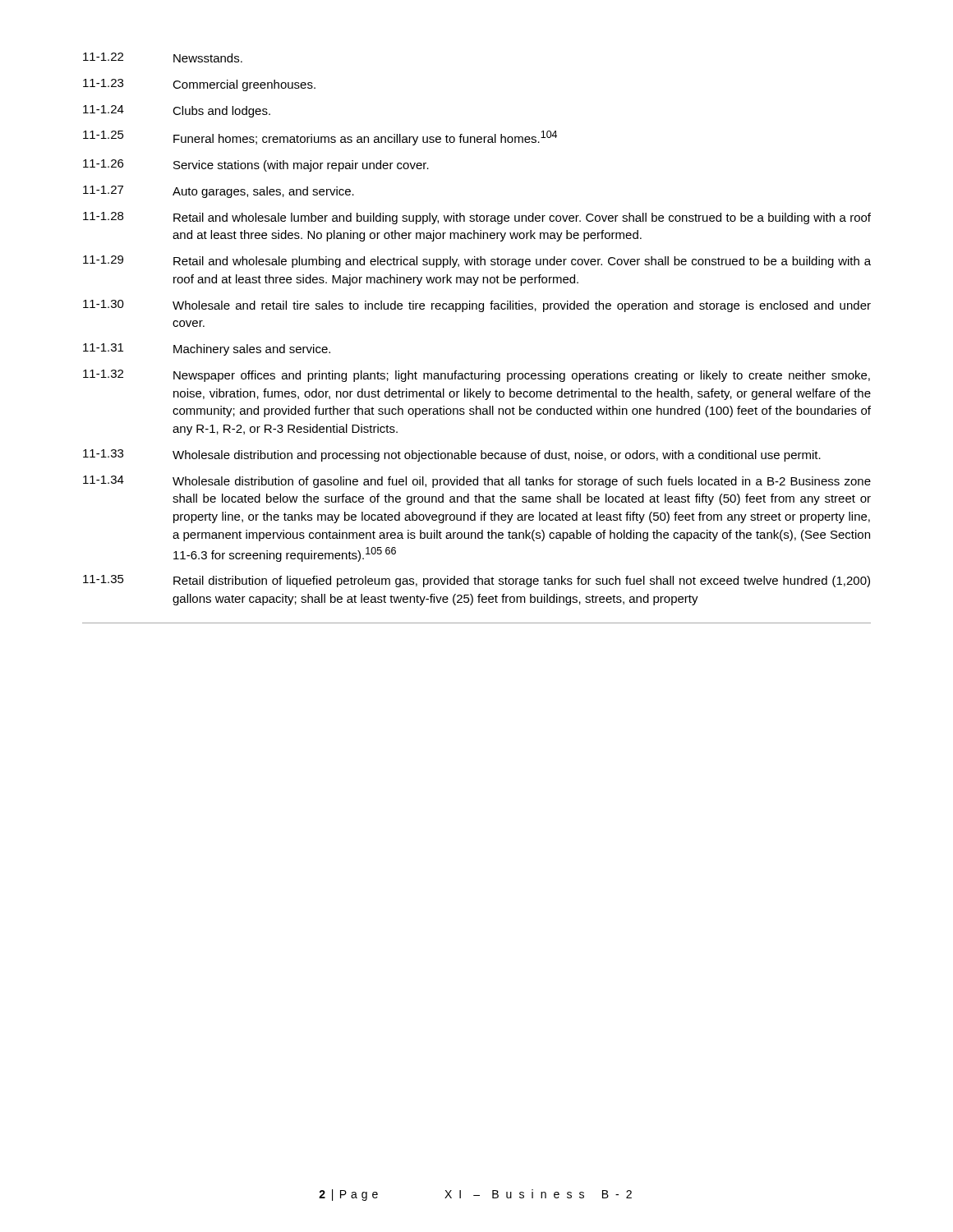
Task: Navigate to the text block starting "11-1.31 Machinery sales and service."
Action: [207, 349]
